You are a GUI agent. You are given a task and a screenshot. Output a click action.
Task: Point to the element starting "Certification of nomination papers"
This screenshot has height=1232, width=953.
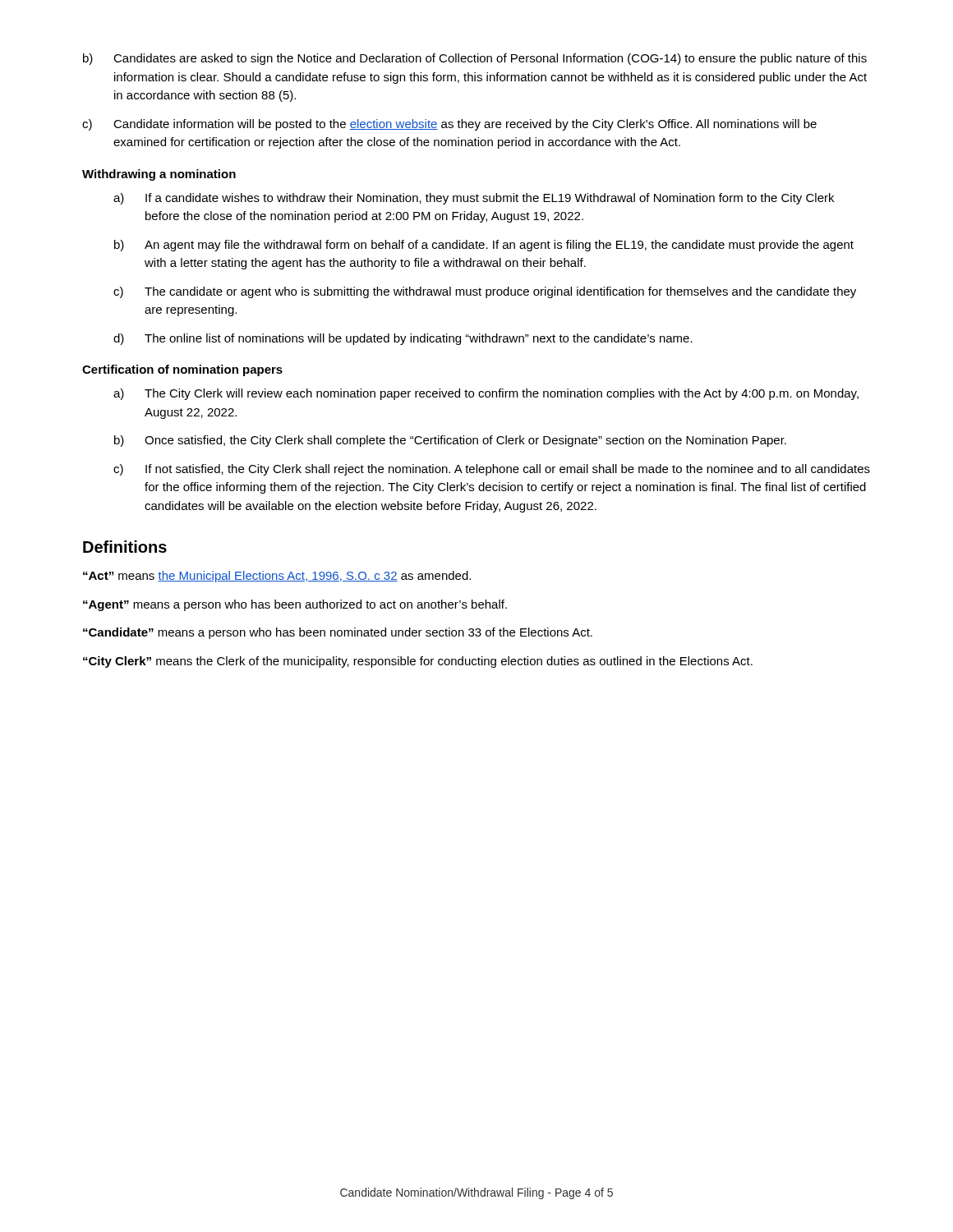[182, 369]
